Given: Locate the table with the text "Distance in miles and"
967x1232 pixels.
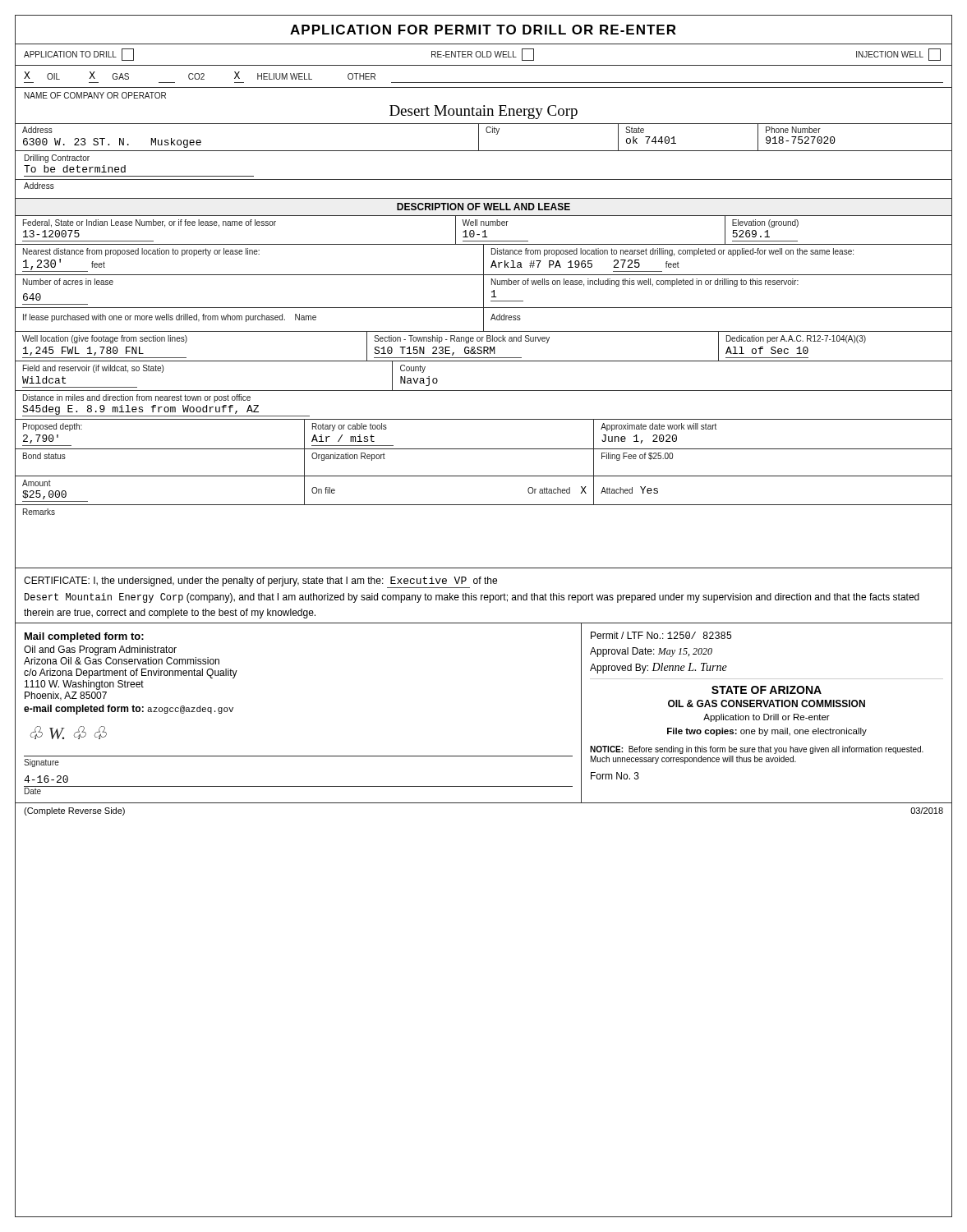Looking at the screenshot, I should pos(484,405).
